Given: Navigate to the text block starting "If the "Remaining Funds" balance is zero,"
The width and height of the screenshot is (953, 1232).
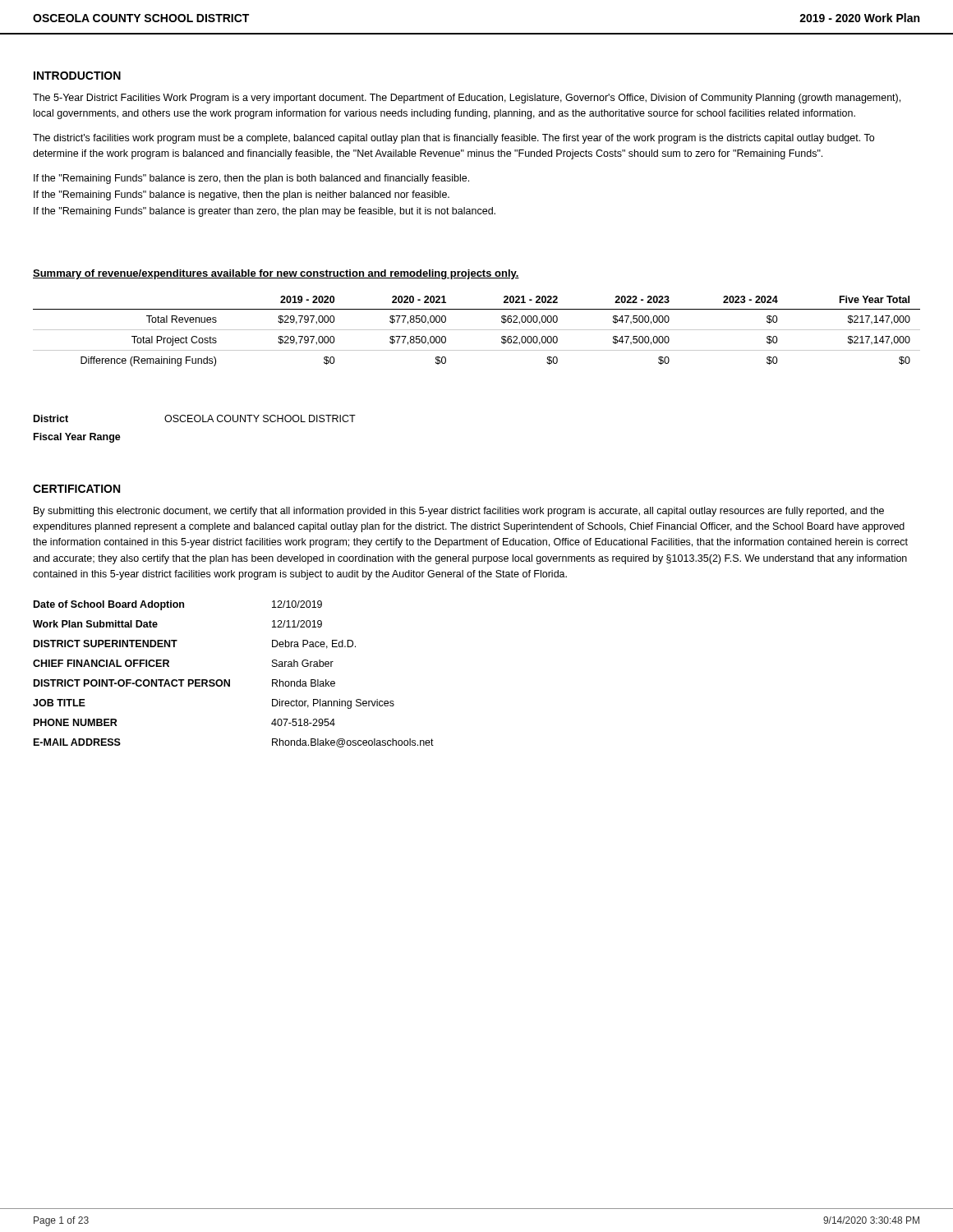Looking at the screenshot, I should [251, 178].
